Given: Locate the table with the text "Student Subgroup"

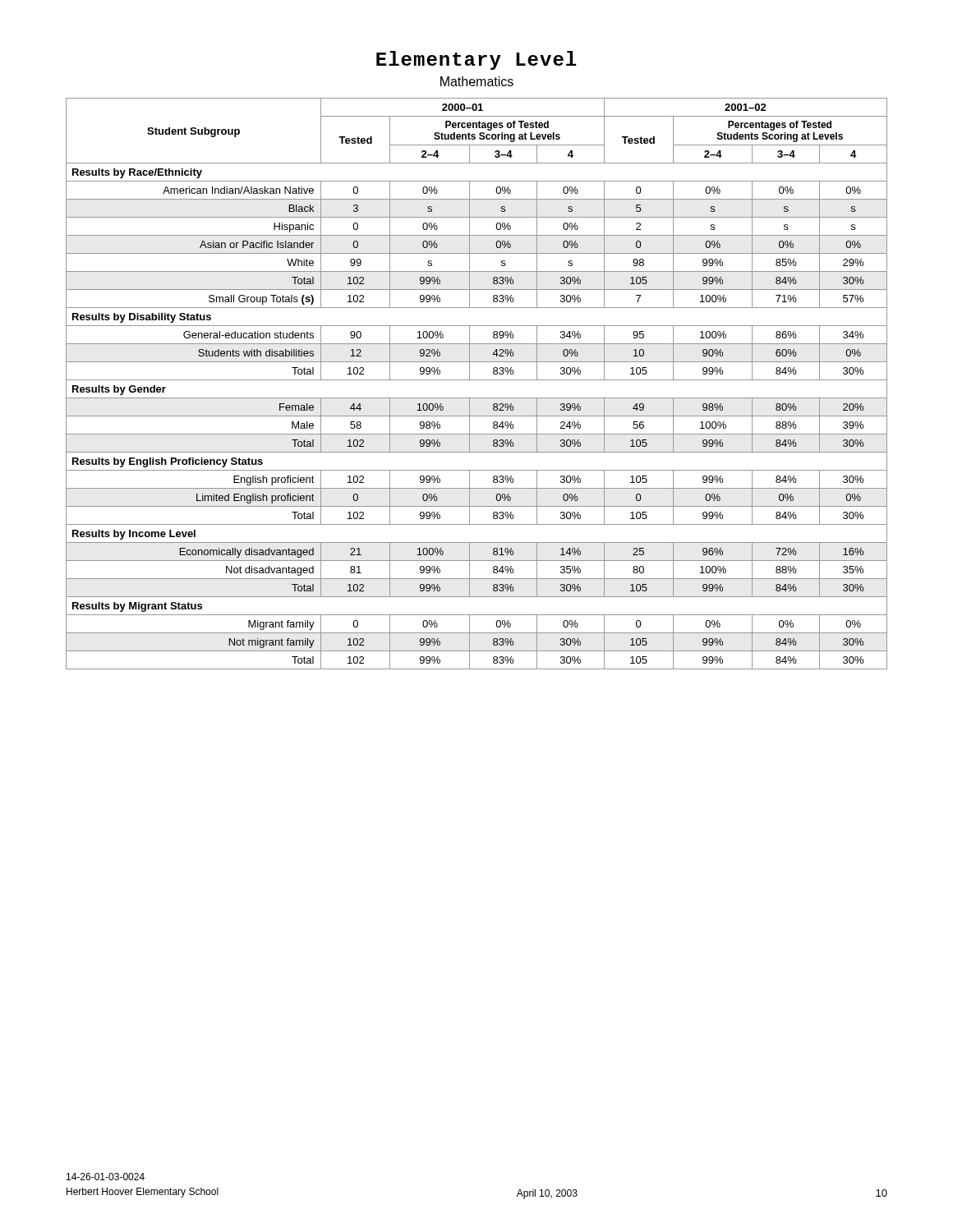Looking at the screenshot, I should 476,384.
